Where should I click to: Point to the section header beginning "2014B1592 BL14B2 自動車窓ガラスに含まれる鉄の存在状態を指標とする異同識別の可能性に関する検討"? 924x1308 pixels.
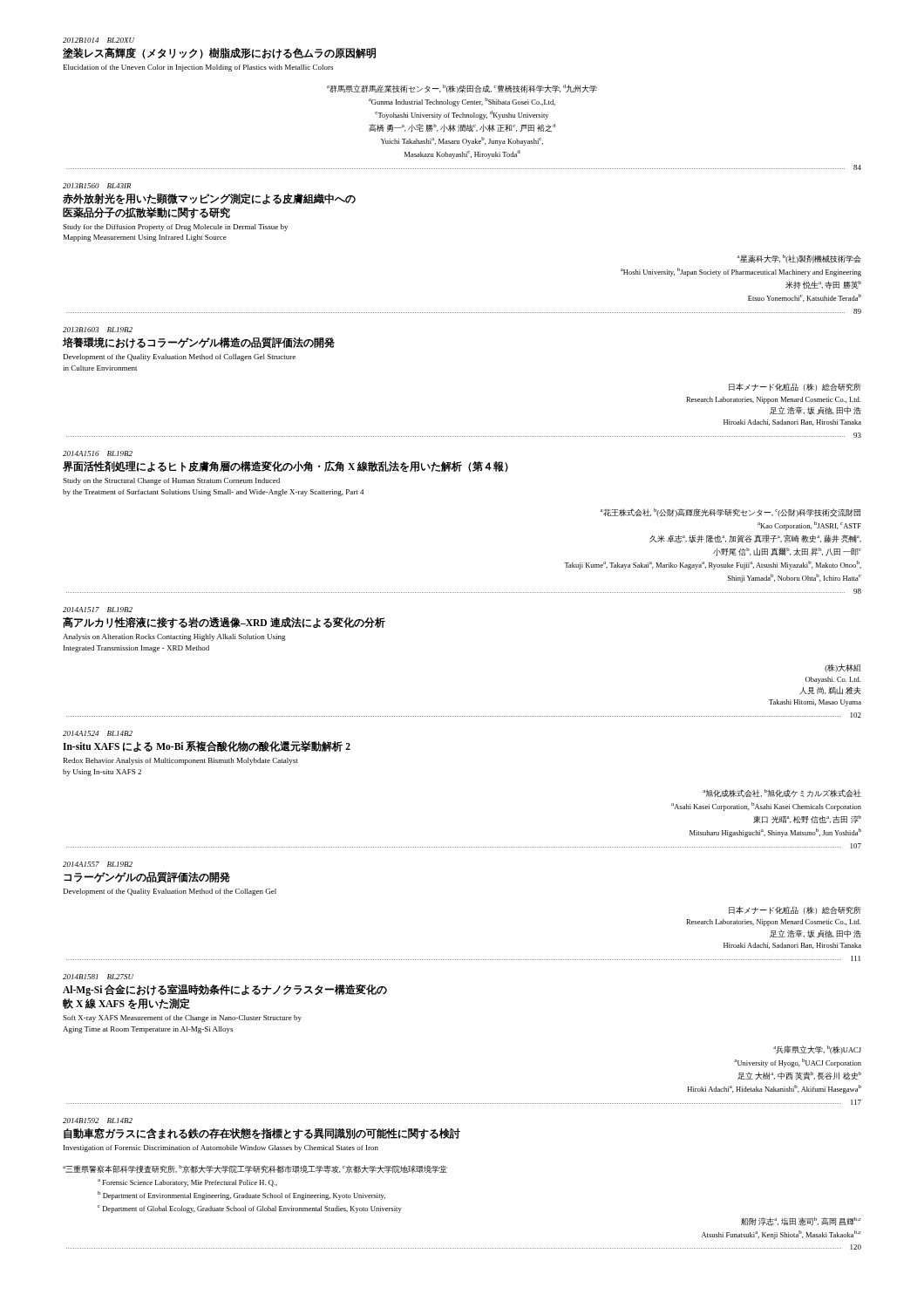pyautogui.click(x=462, y=1135)
